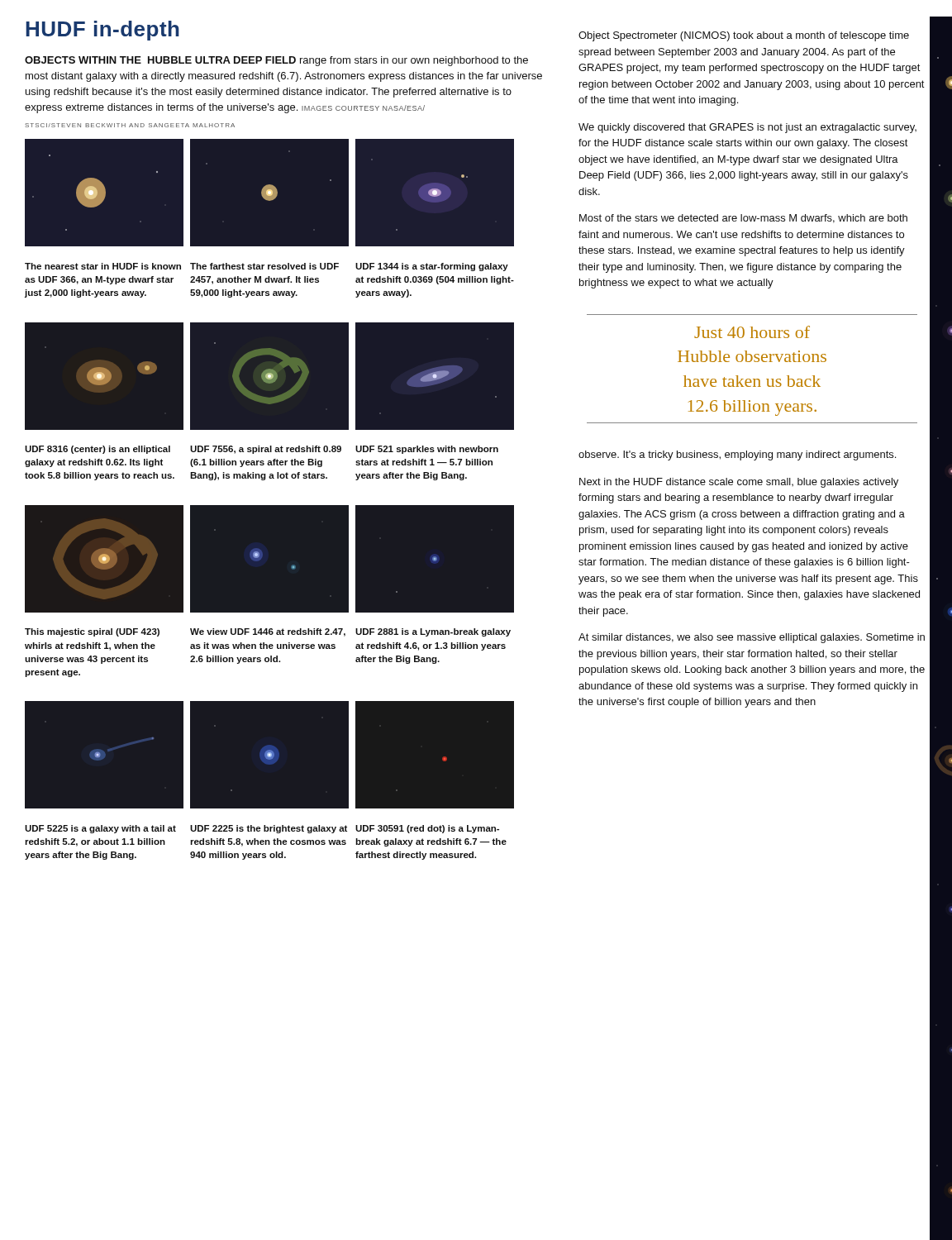Navigate to the block starting "This majestic spiral (UDF"
The width and height of the screenshot is (952, 1240).
click(104, 652)
